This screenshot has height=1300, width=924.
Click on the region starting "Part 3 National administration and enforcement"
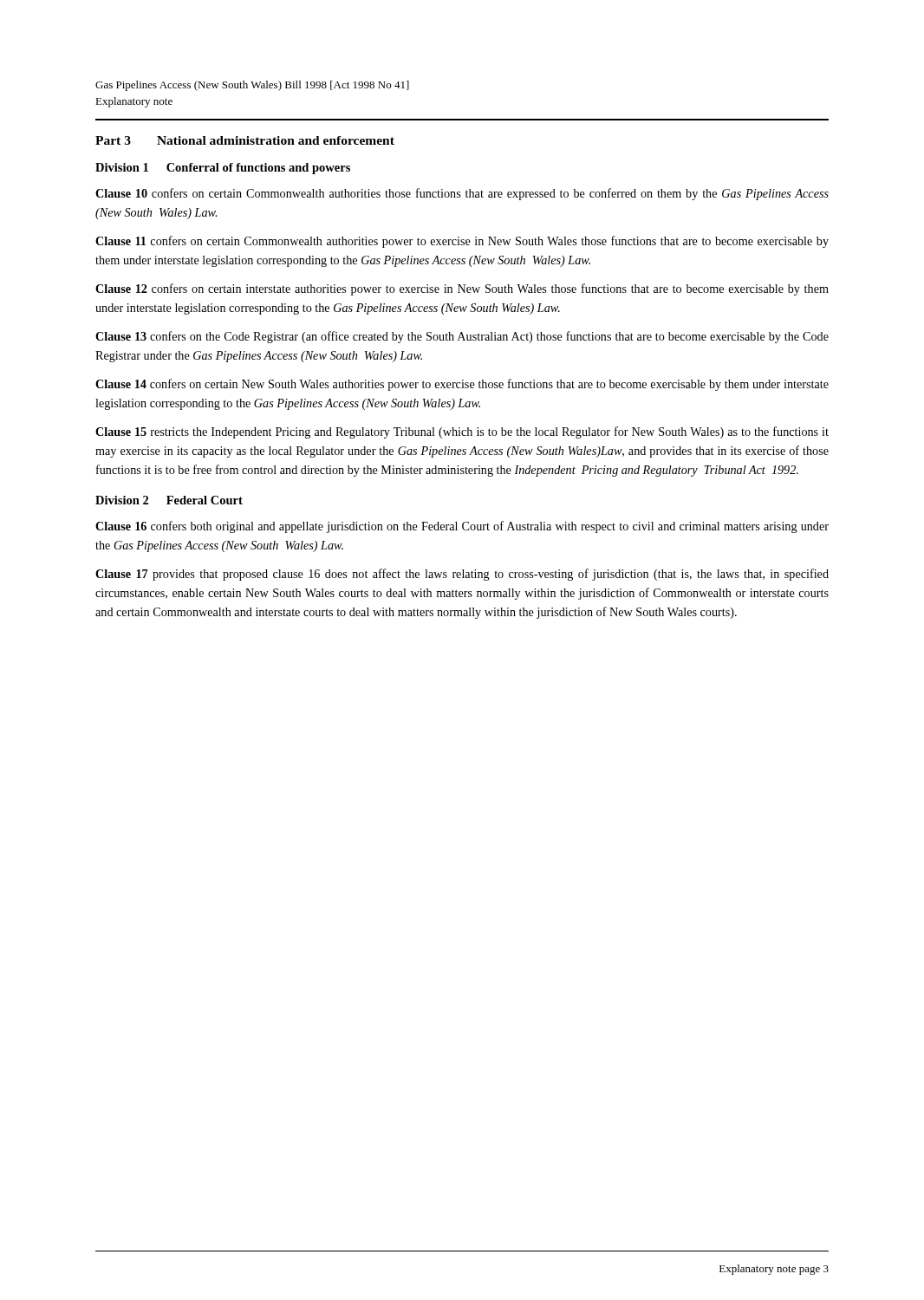[x=245, y=140]
